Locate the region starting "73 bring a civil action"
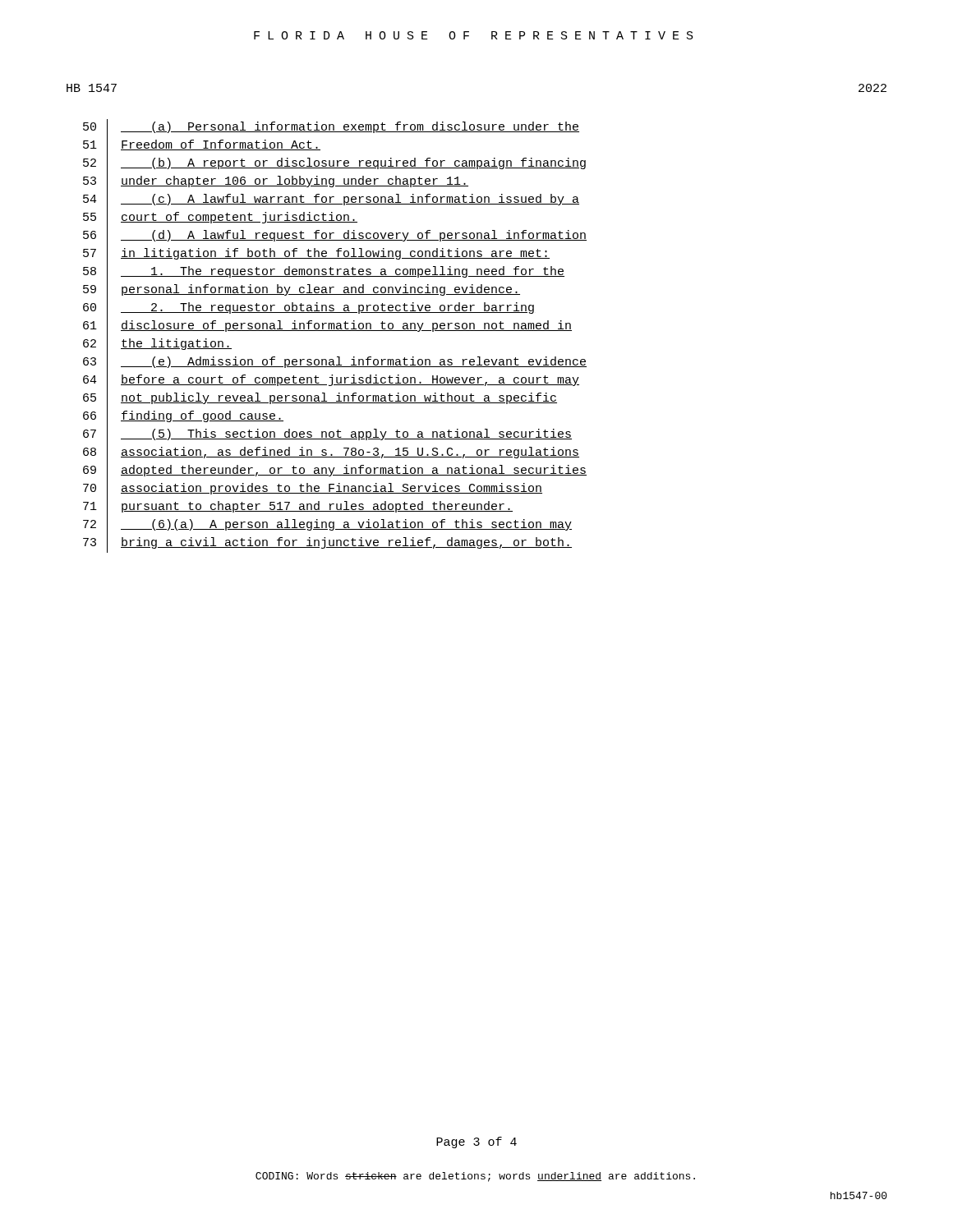The image size is (953, 1232). pyautogui.click(x=319, y=544)
